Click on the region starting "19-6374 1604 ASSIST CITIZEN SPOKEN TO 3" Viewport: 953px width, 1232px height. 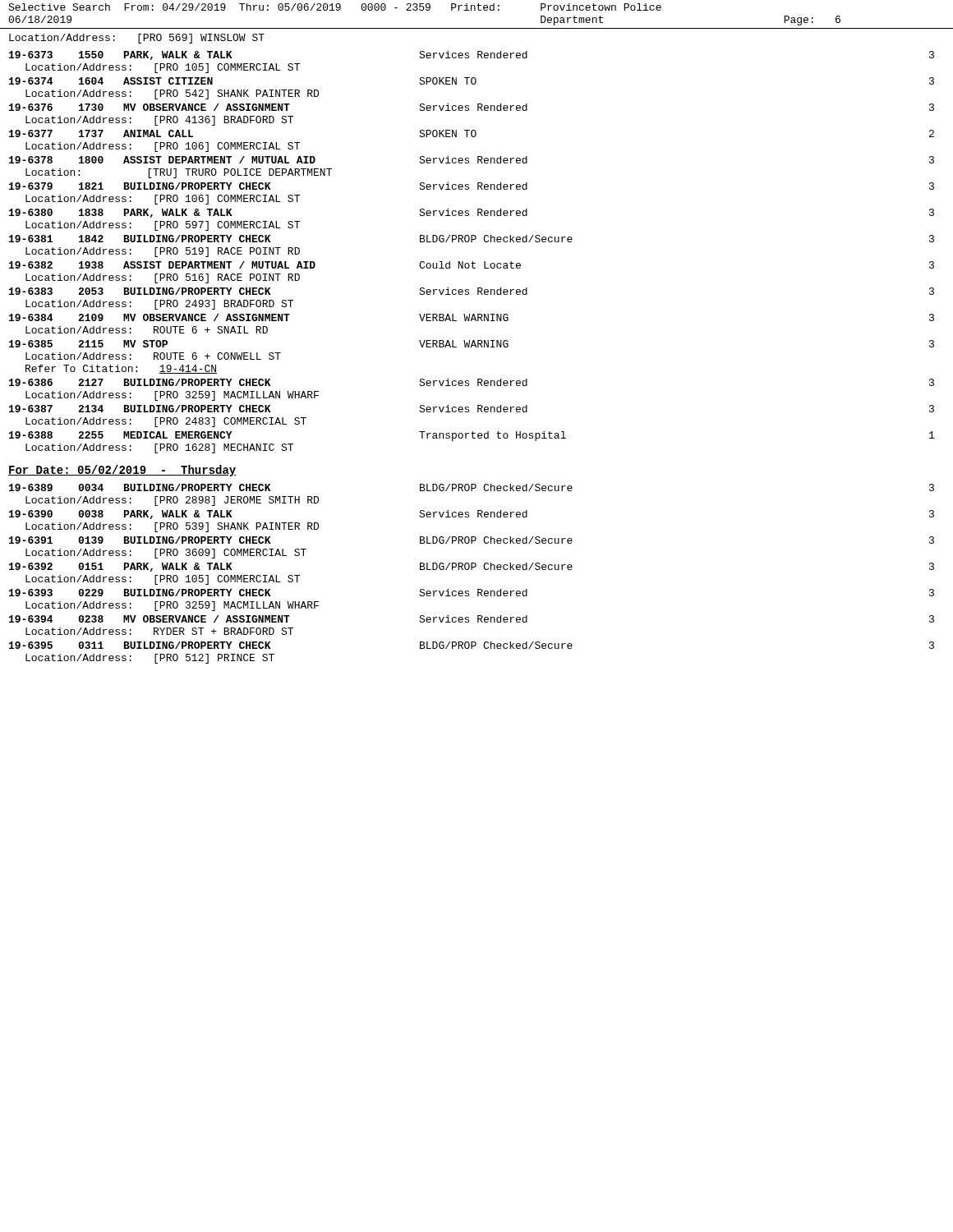pos(476,88)
